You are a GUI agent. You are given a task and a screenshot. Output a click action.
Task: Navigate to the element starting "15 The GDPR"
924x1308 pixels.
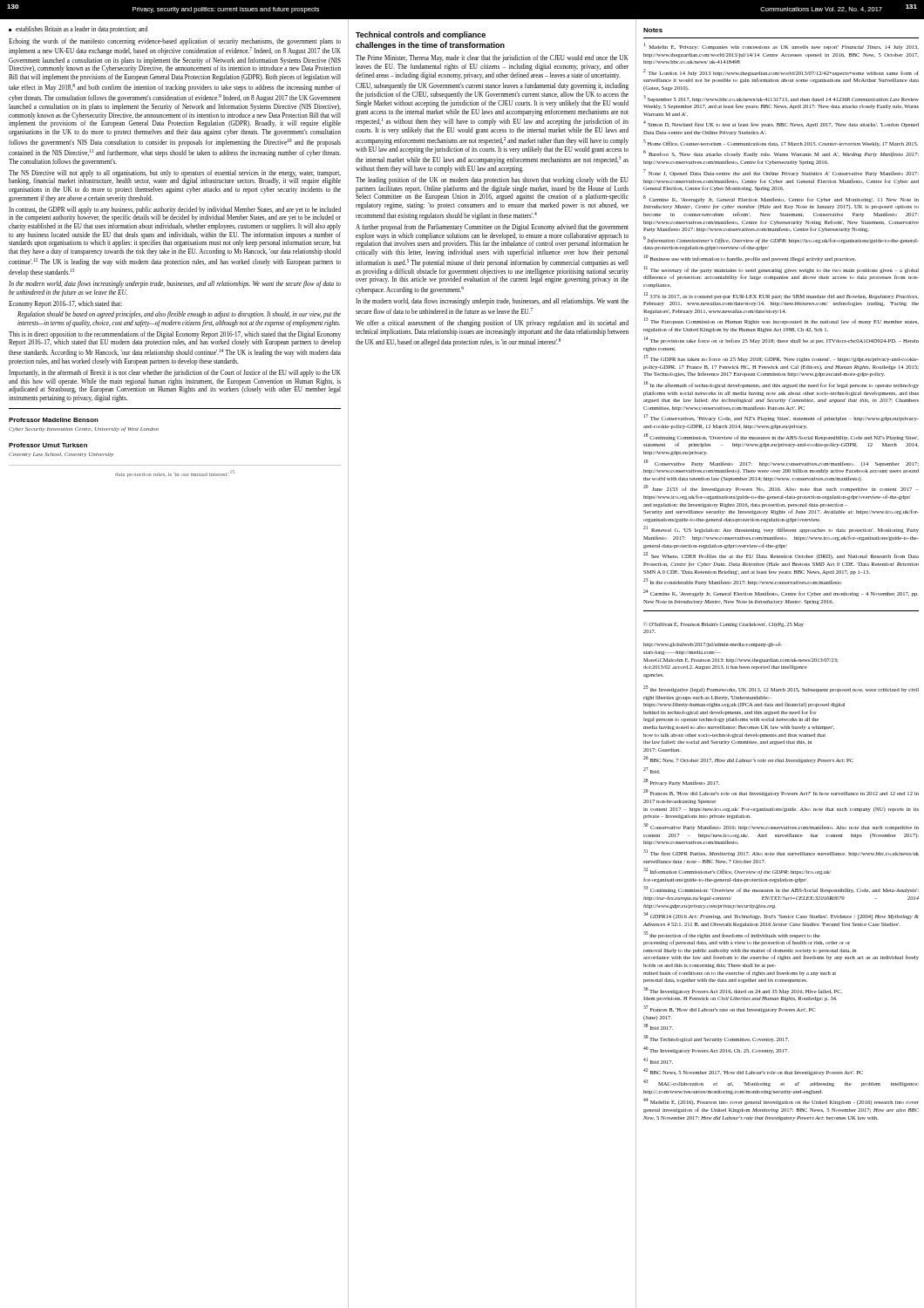tap(781, 366)
